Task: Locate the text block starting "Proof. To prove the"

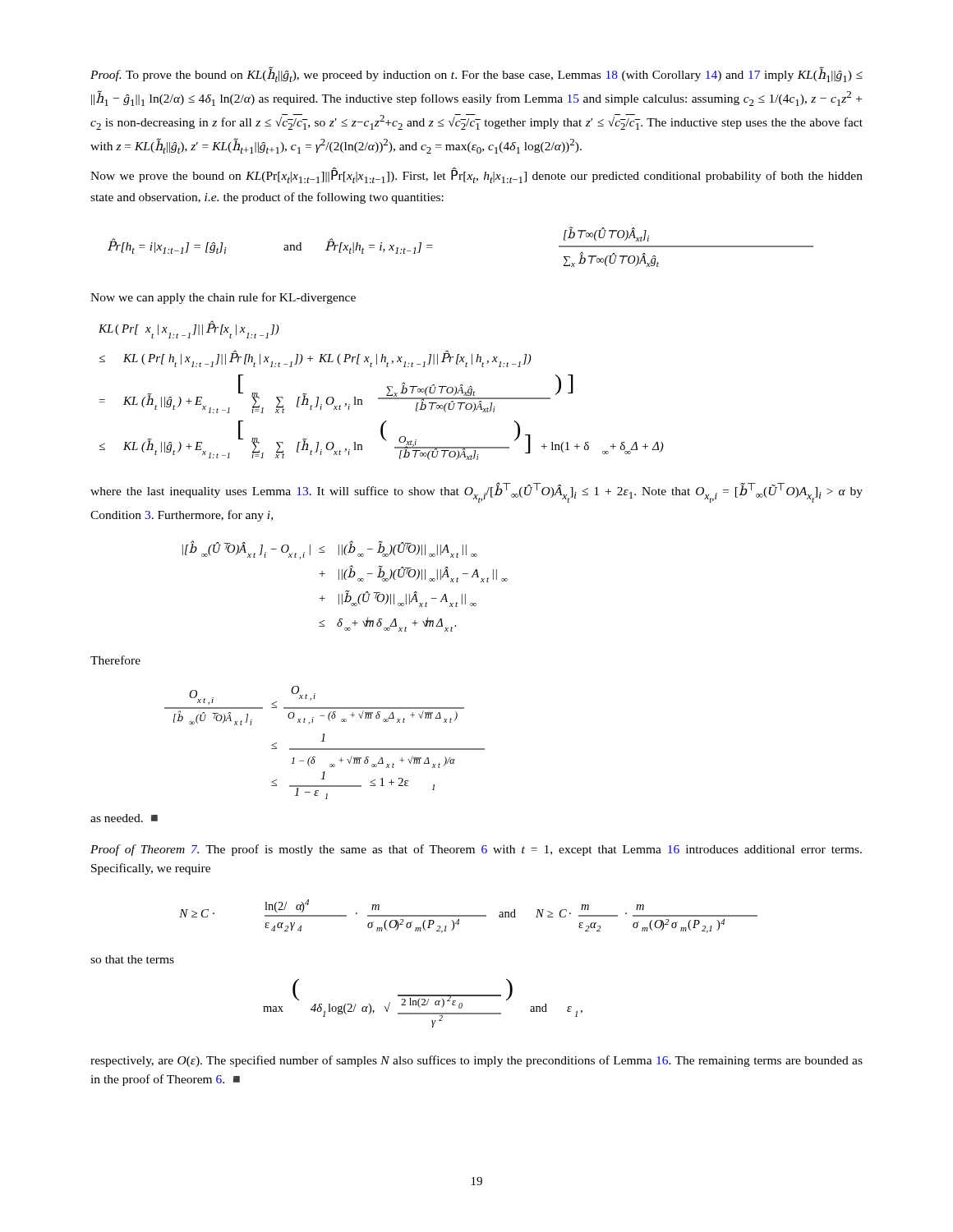Action: pyautogui.click(x=476, y=112)
